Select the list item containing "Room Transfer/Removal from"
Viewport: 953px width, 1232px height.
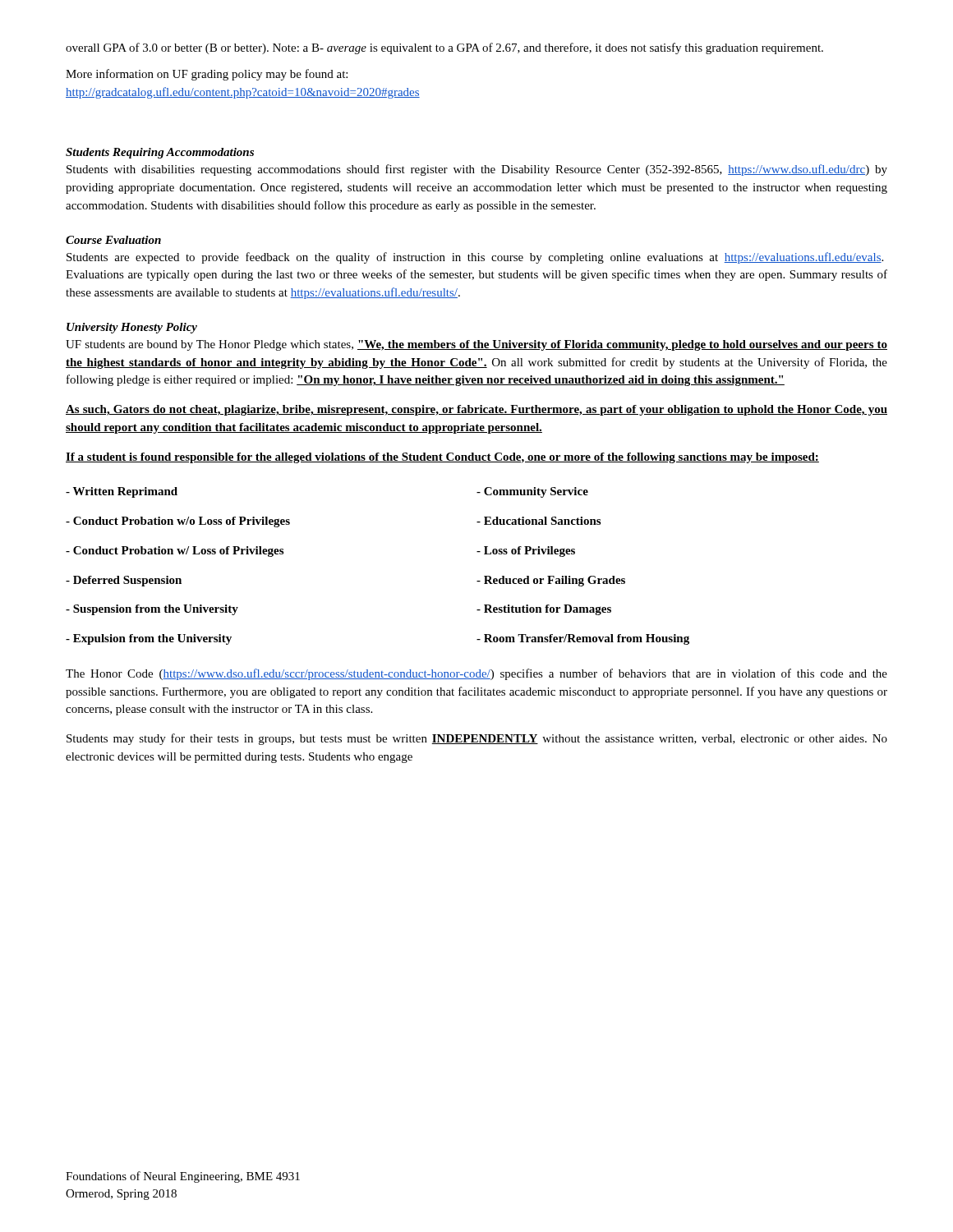point(583,638)
